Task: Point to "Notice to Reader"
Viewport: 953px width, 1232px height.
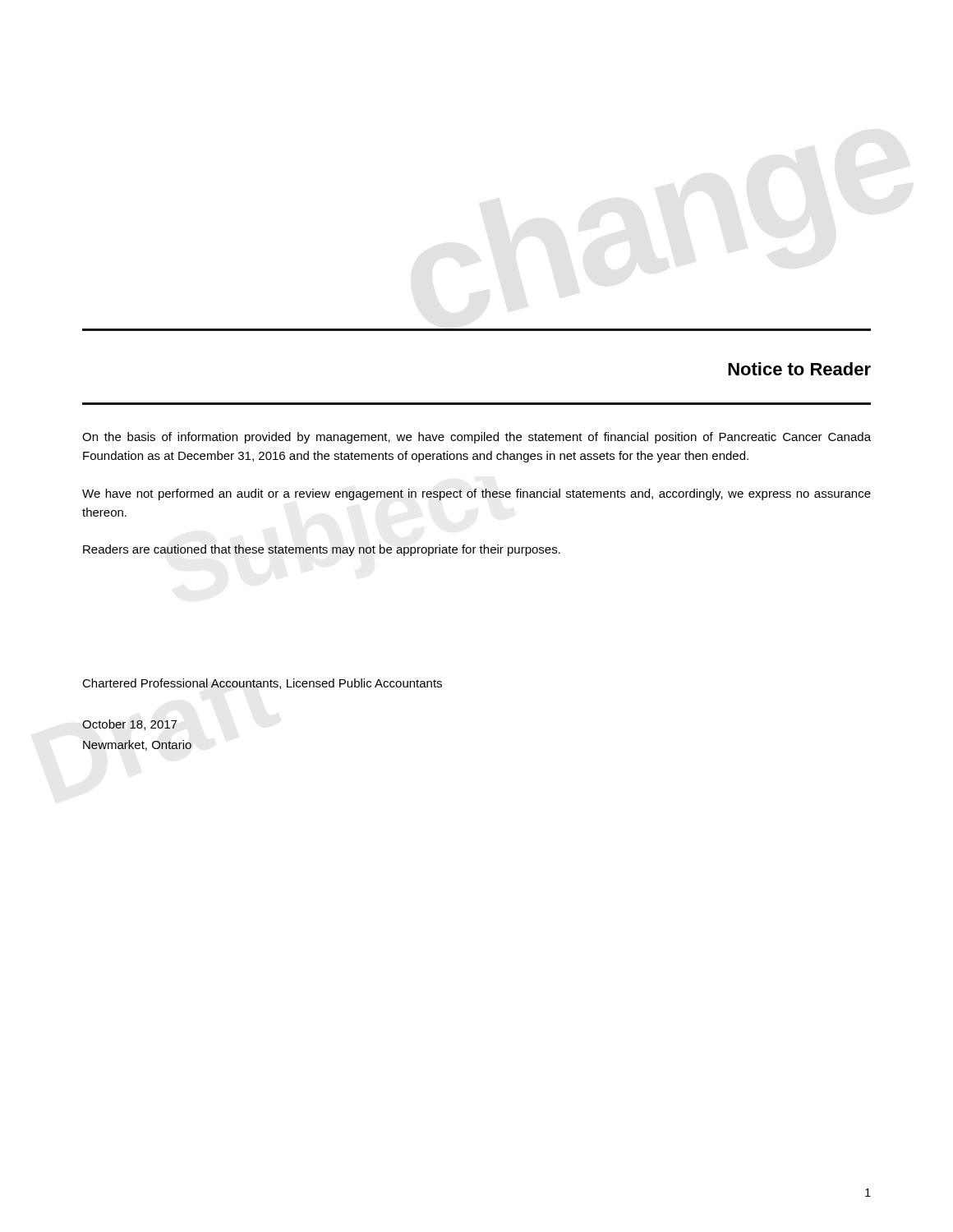Action: coord(799,370)
